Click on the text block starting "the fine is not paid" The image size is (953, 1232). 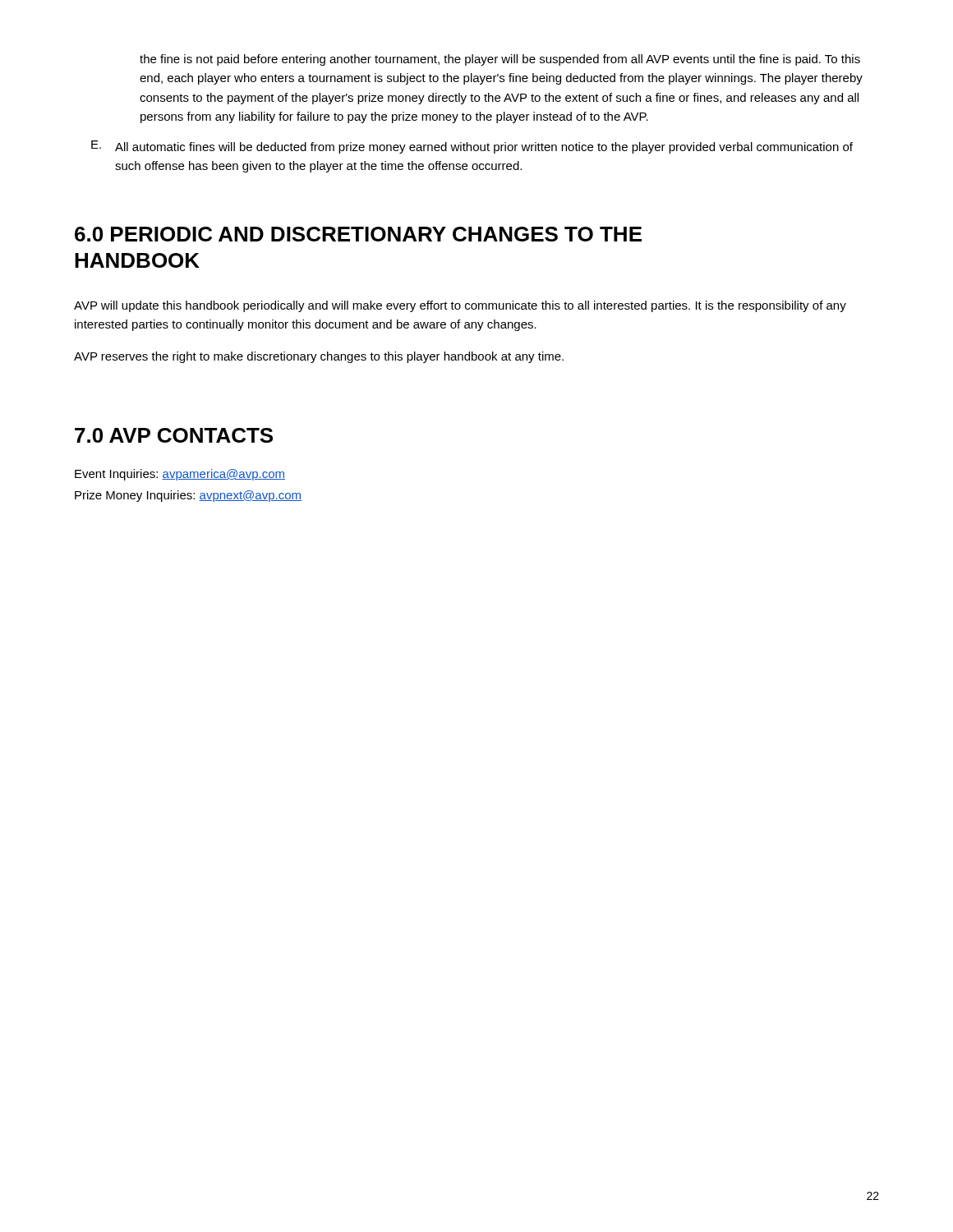[x=501, y=87]
